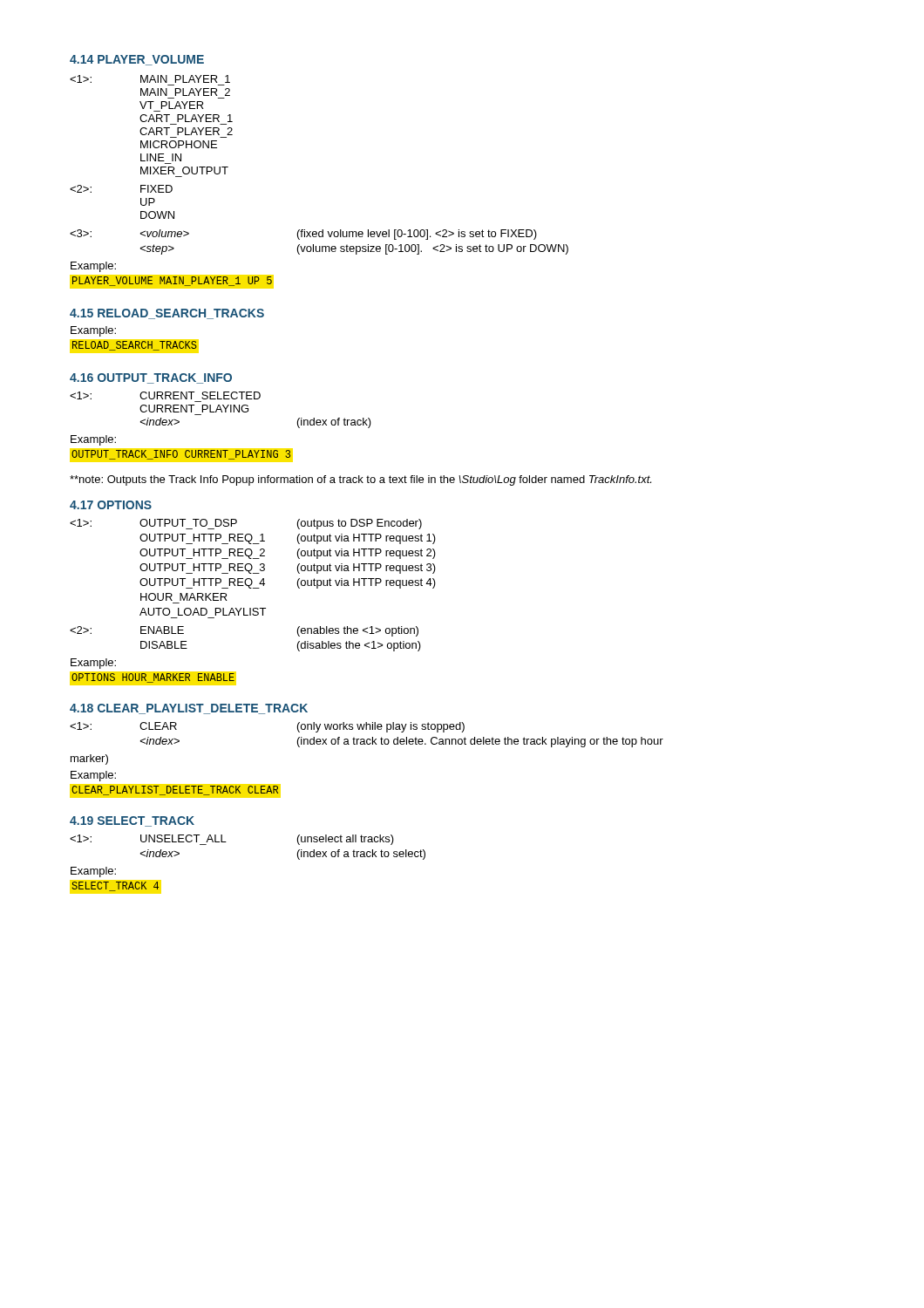Point to the block beginning "note: Outputs the Track Info"

[361, 479]
